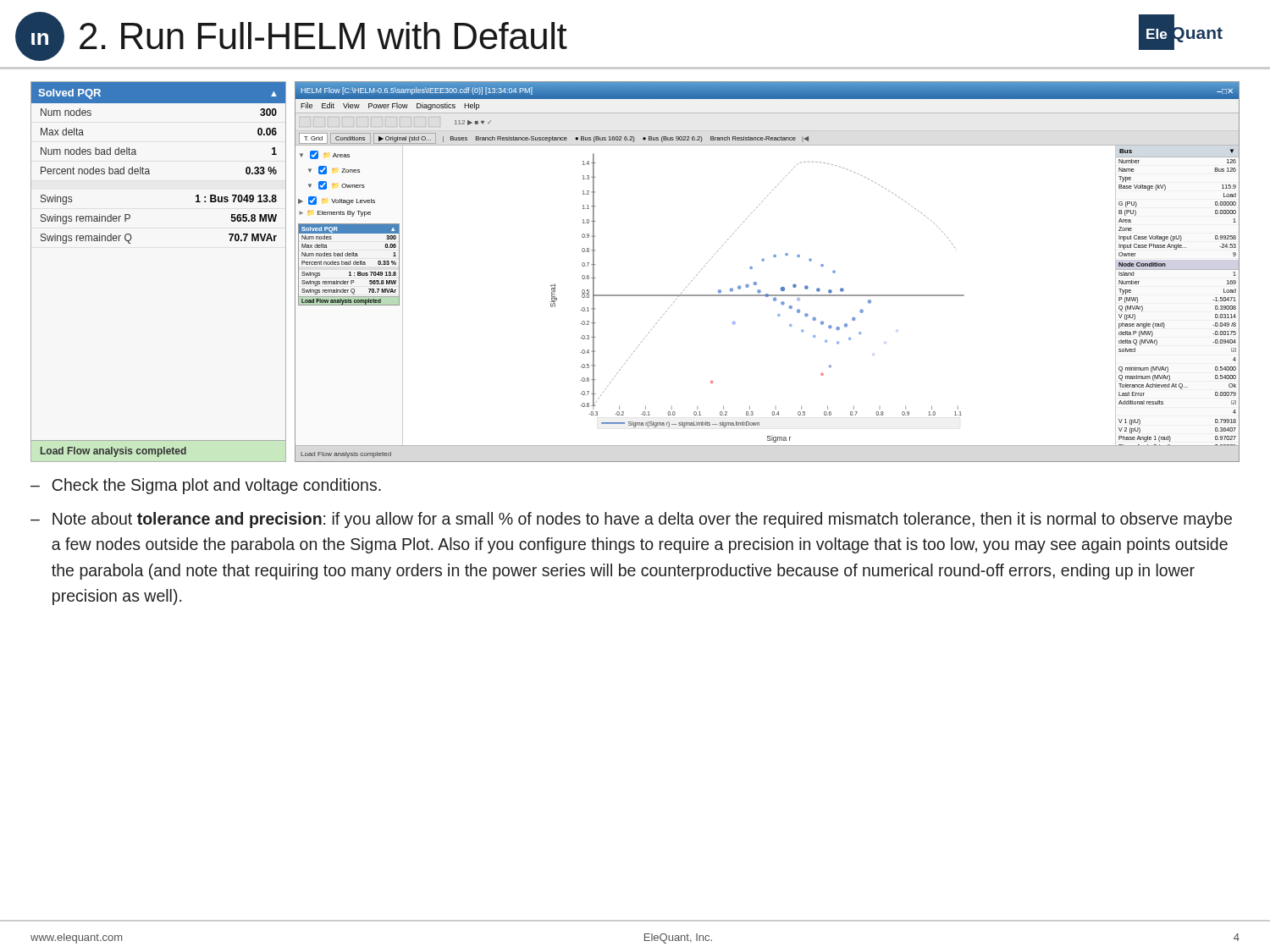Click on the screenshot
1270x952 pixels.
635,272
